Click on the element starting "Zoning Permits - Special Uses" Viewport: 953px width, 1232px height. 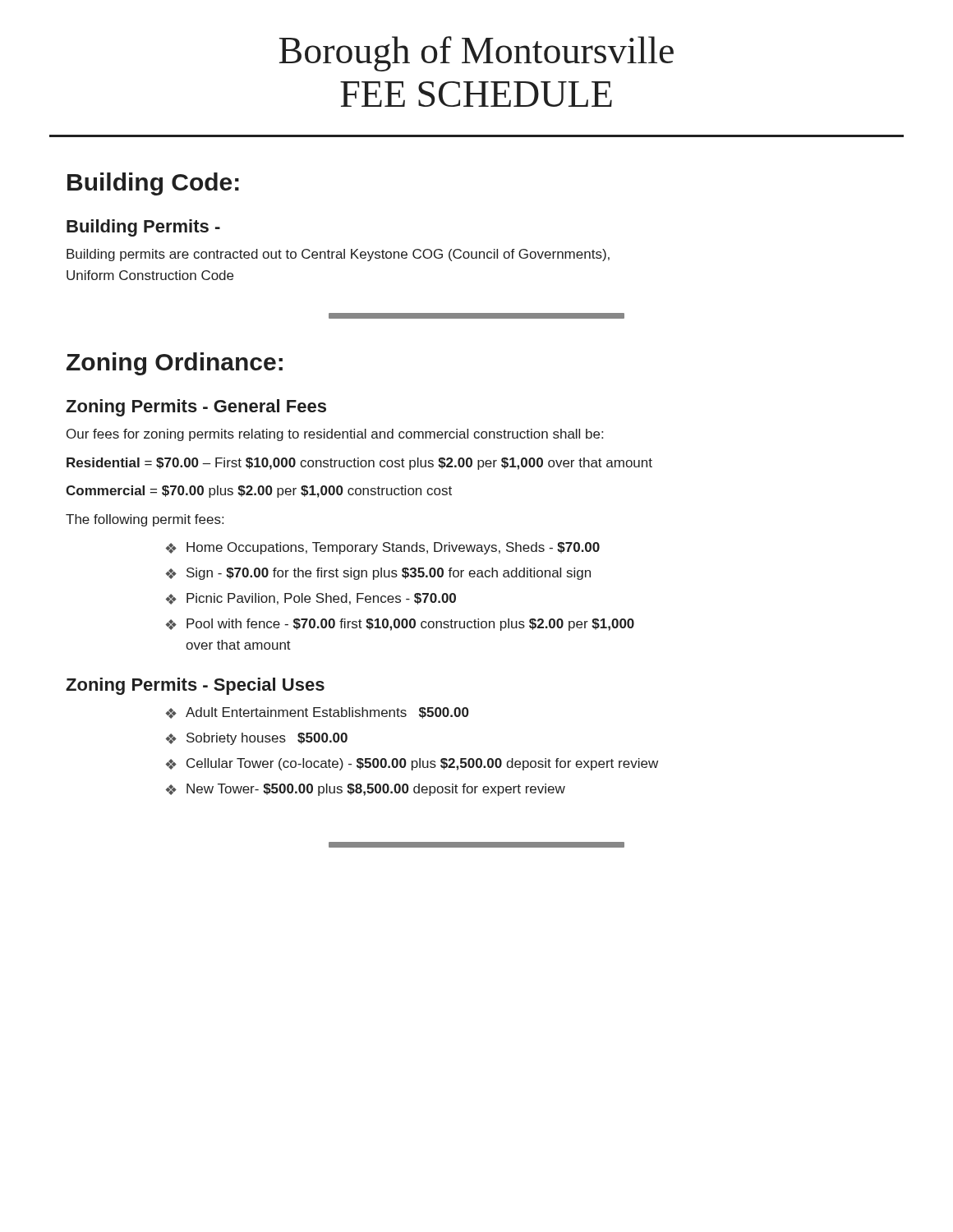point(195,685)
